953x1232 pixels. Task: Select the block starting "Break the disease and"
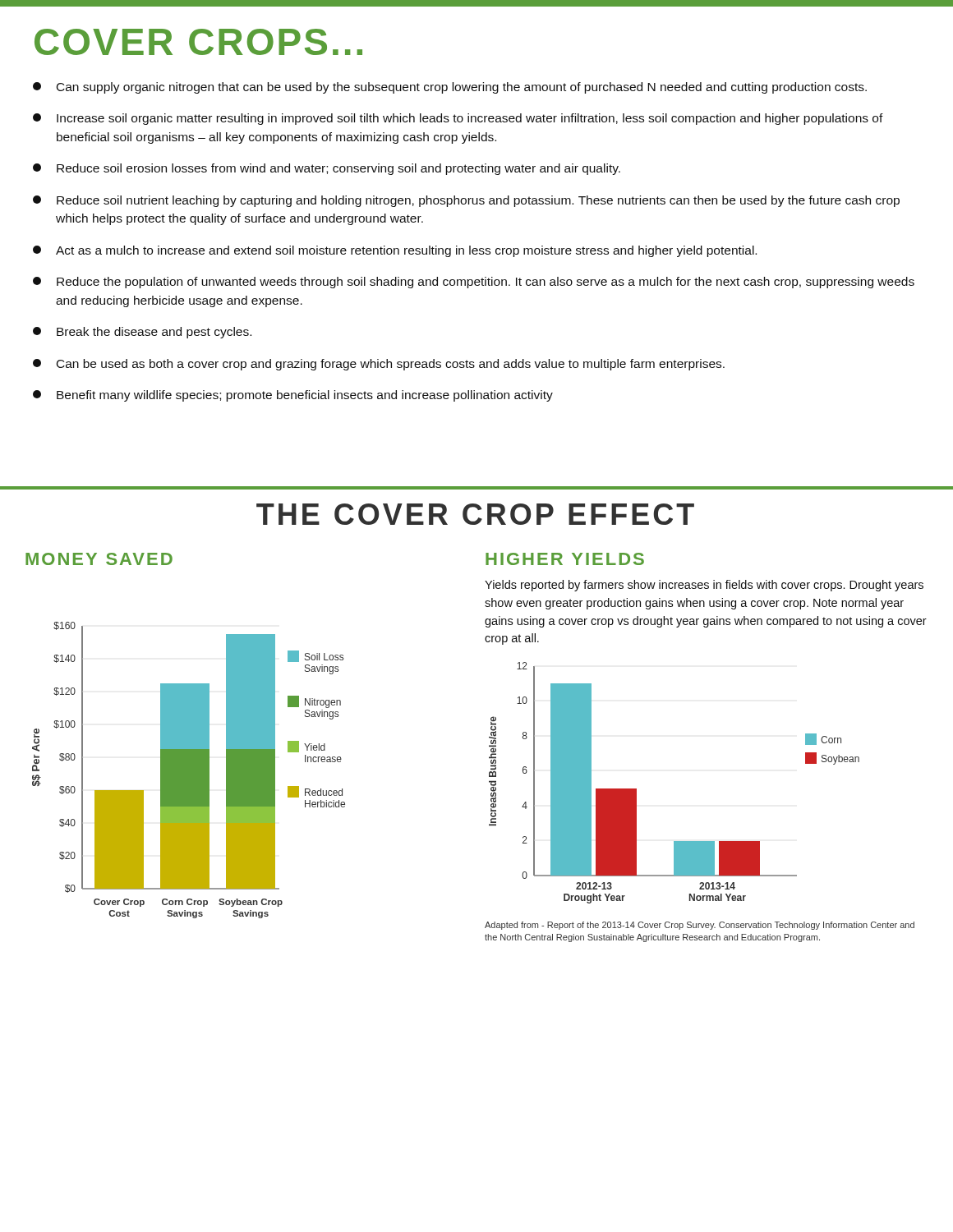(143, 332)
